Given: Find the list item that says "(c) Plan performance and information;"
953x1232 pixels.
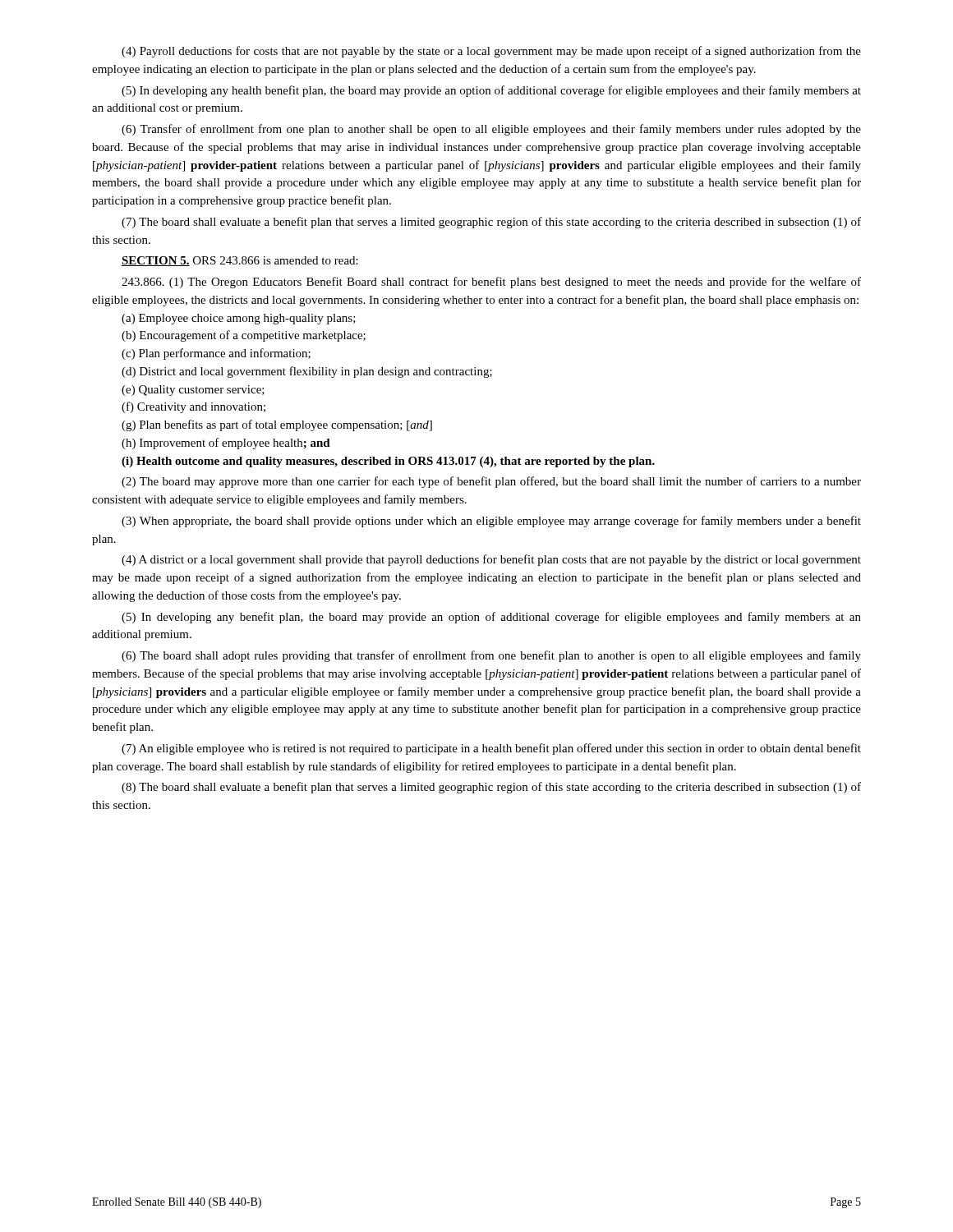Looking at the screenshot, I should (216, 354).
